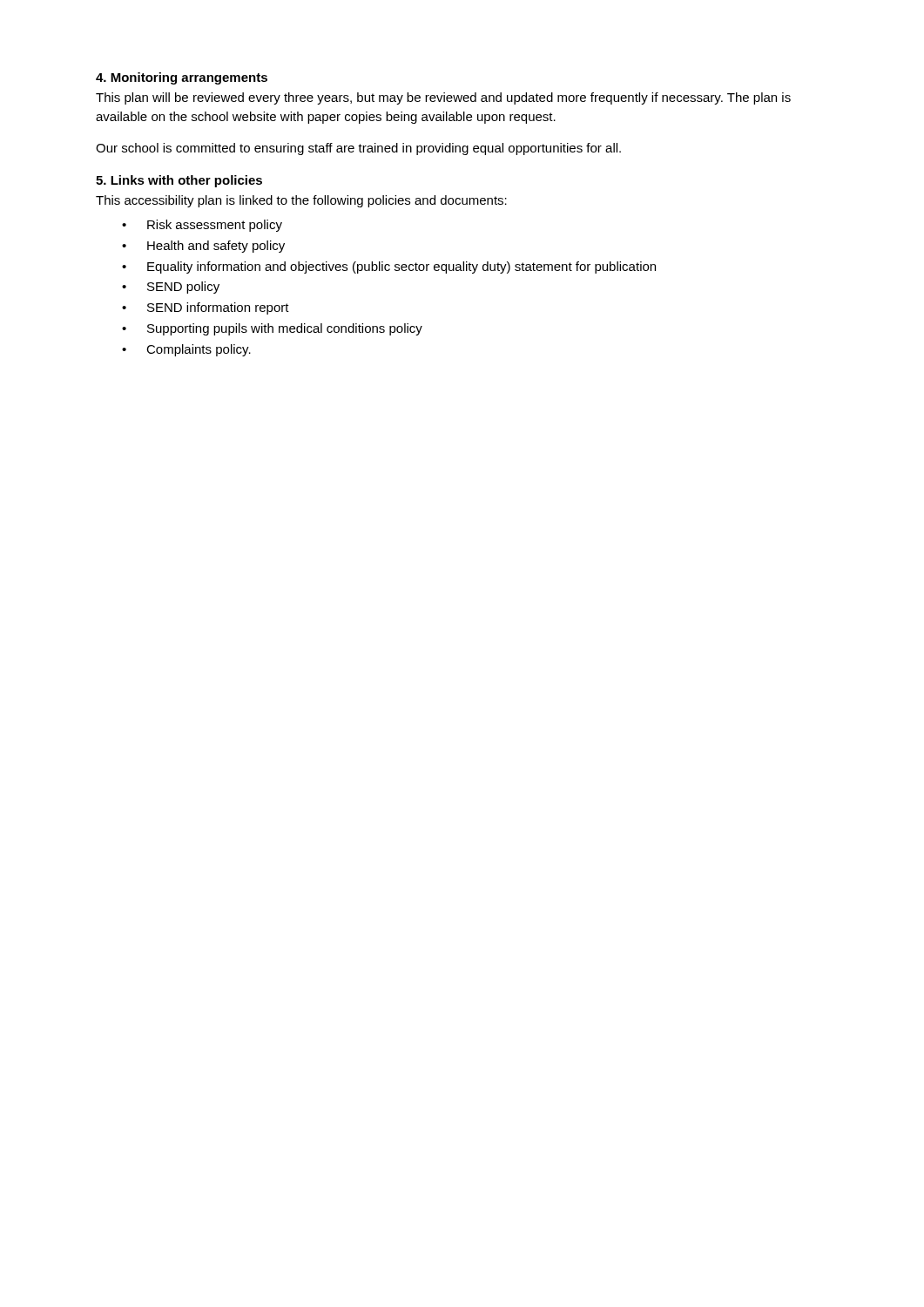
Task: Click the passage that begins "This accessibility plan is linked to"
Action: (302, 200)
